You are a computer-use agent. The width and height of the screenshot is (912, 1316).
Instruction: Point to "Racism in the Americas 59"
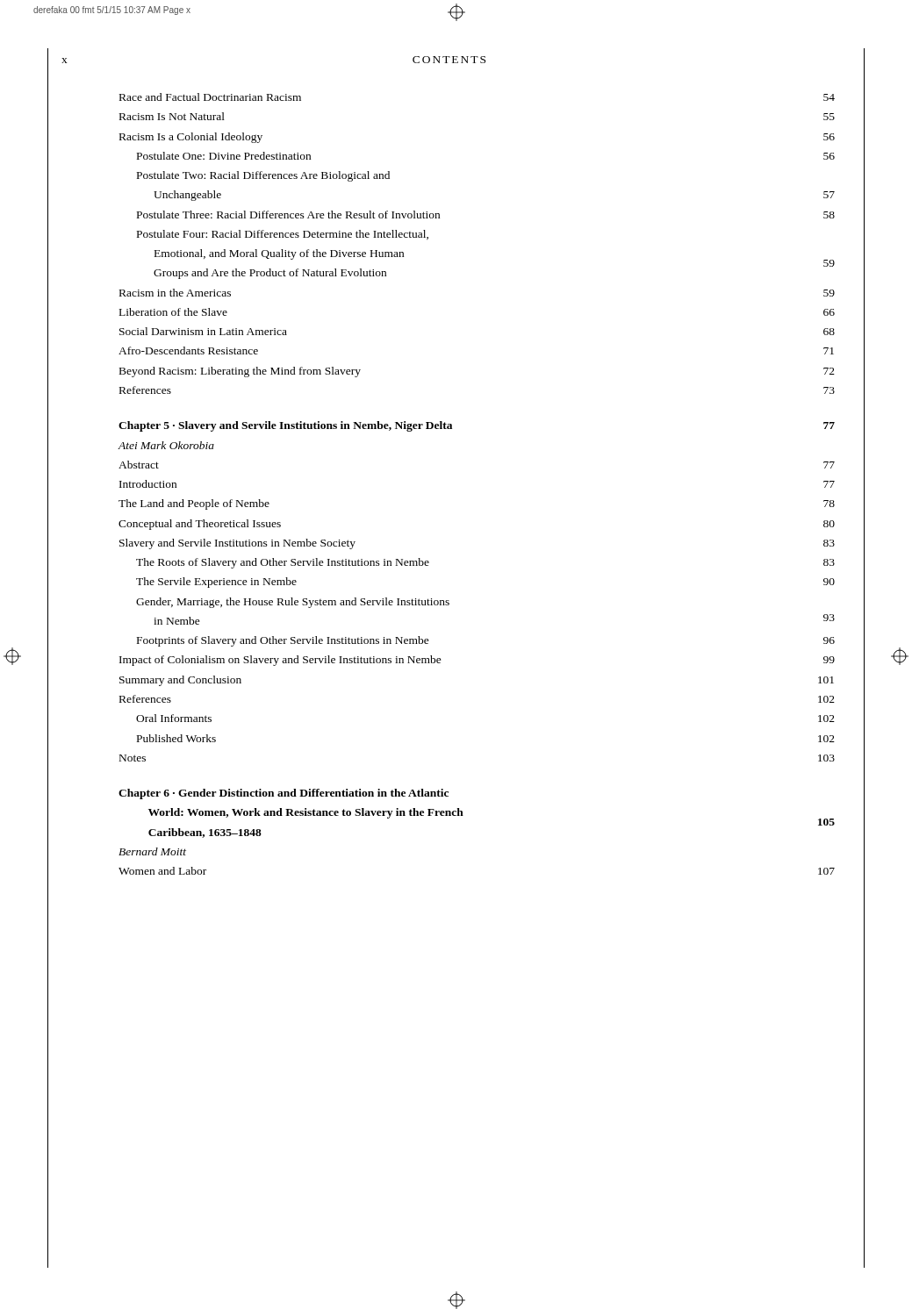[x=173, y=293]
